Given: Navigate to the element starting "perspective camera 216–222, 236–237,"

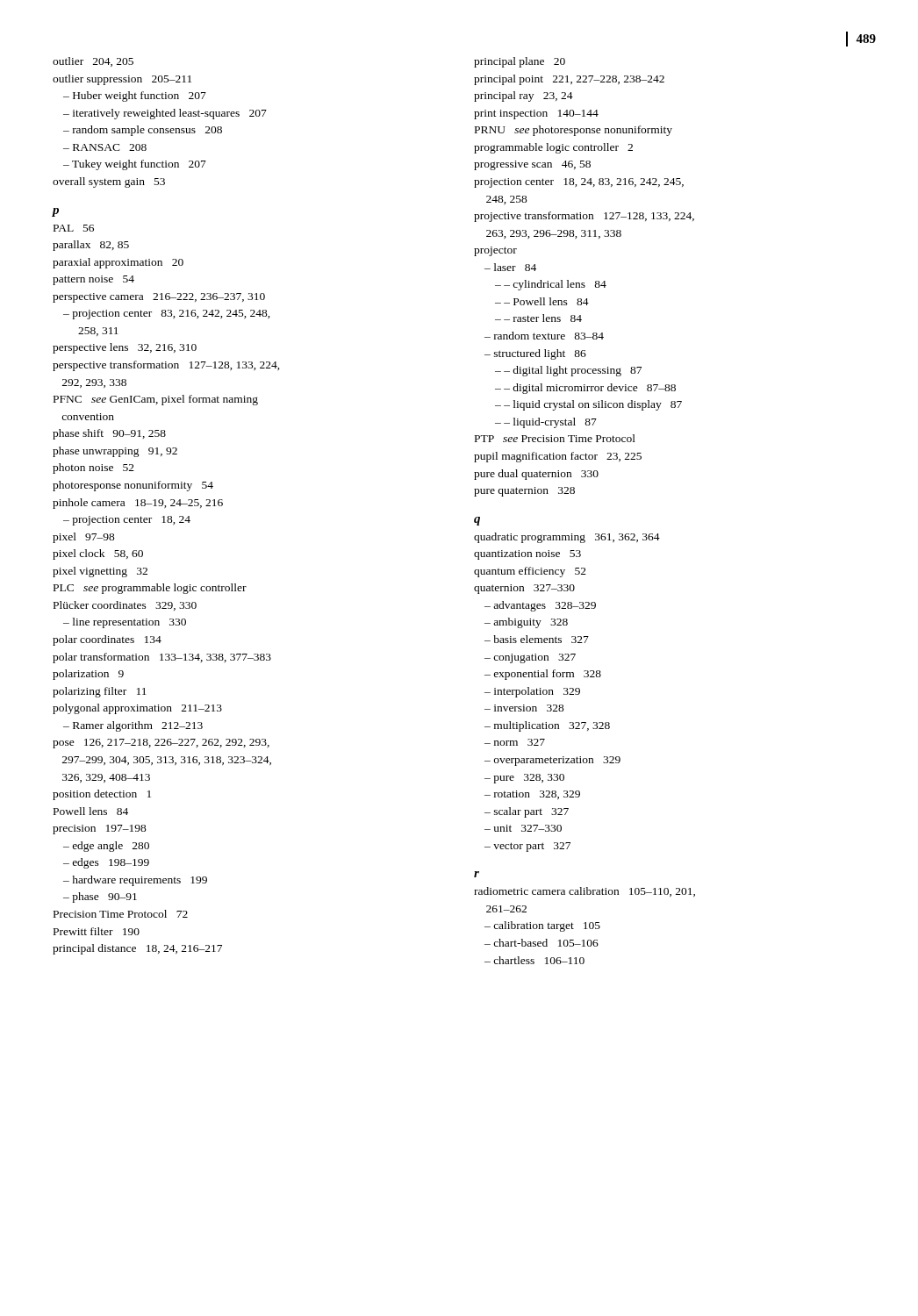Looking at the screenshot, I should [159, 296].
